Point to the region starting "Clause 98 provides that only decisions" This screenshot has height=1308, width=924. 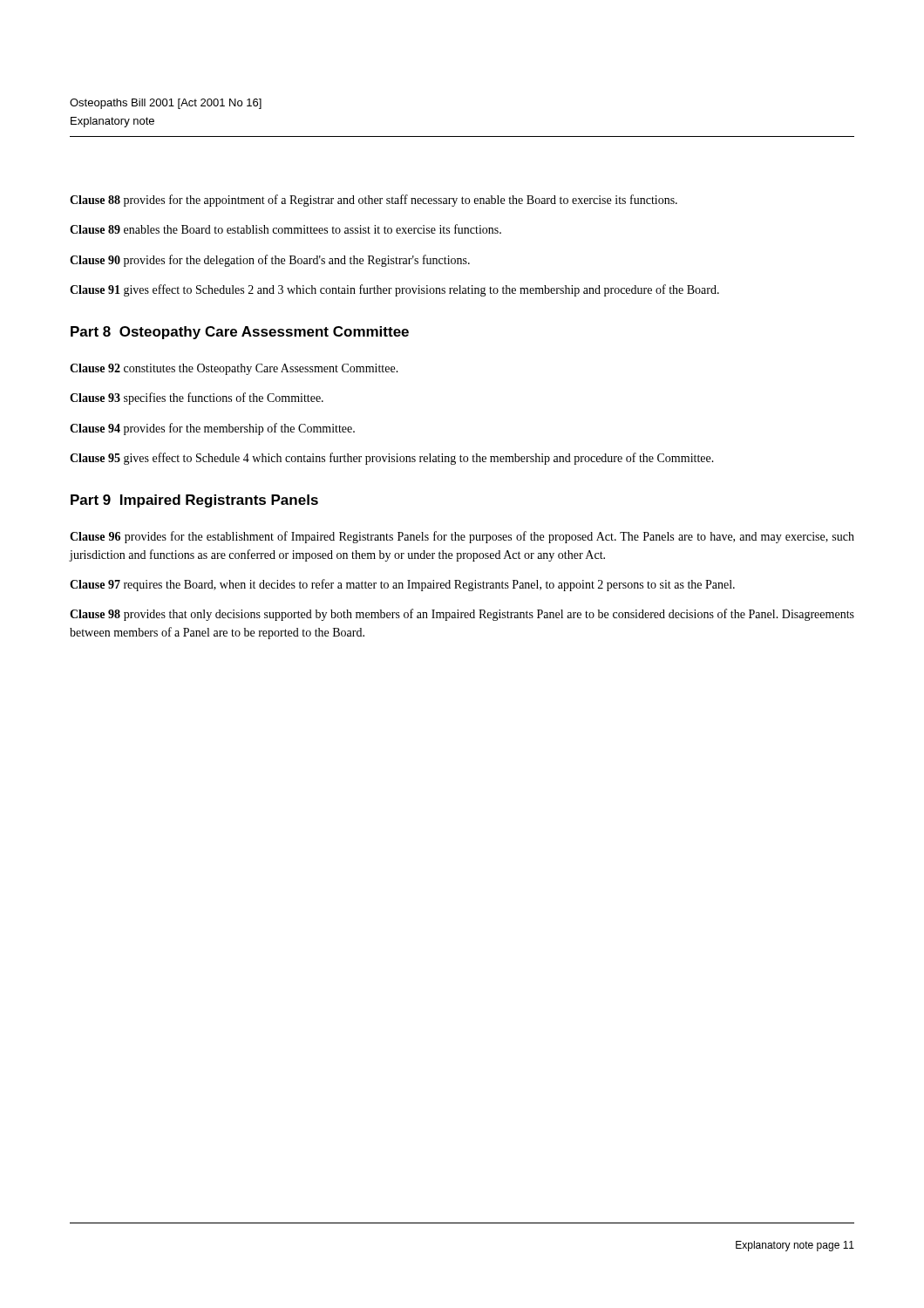pyautogui.click(x=462, y=623)
